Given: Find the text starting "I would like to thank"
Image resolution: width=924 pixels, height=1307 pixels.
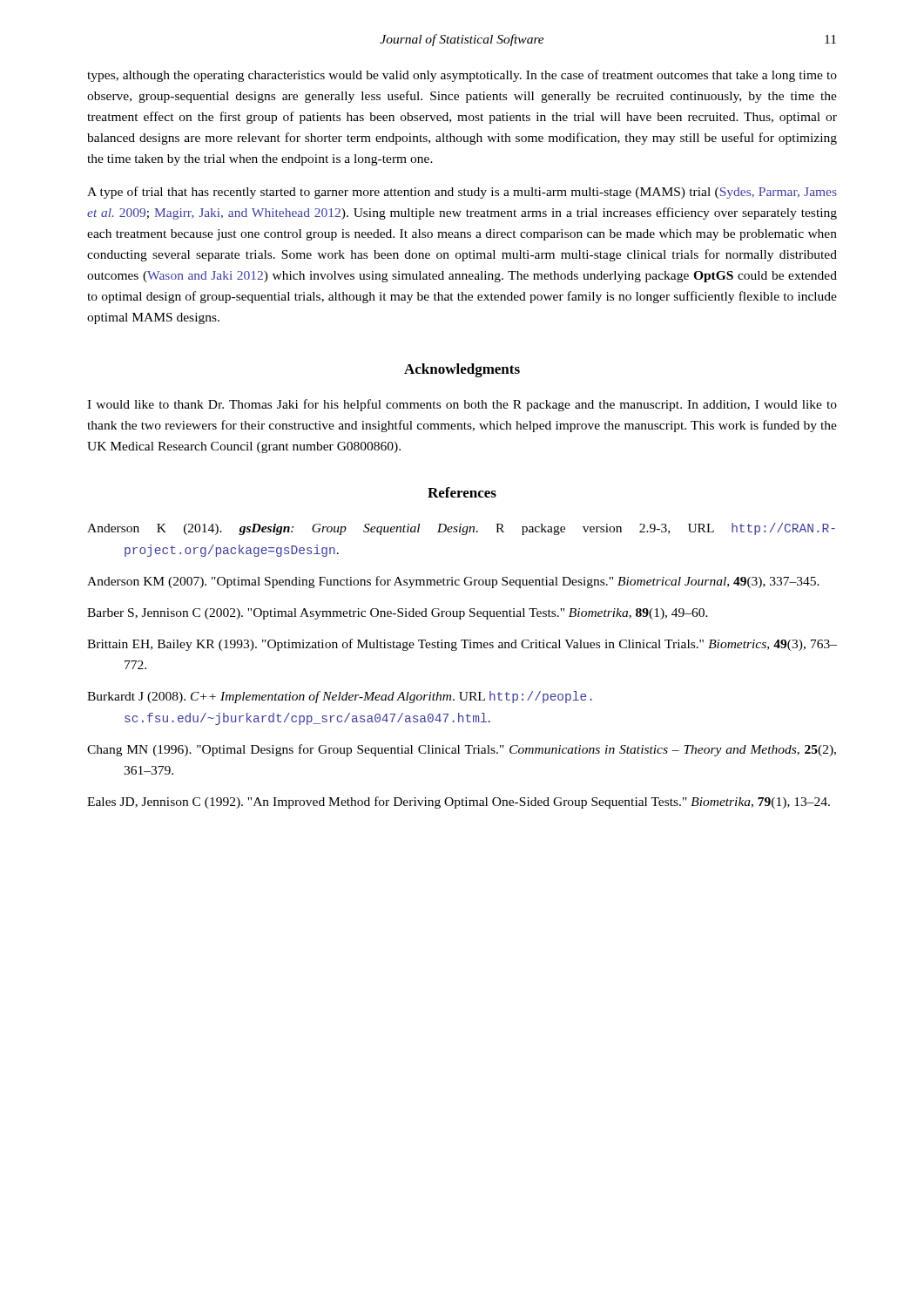Looking at the screenshot, I should click(462, 425).
